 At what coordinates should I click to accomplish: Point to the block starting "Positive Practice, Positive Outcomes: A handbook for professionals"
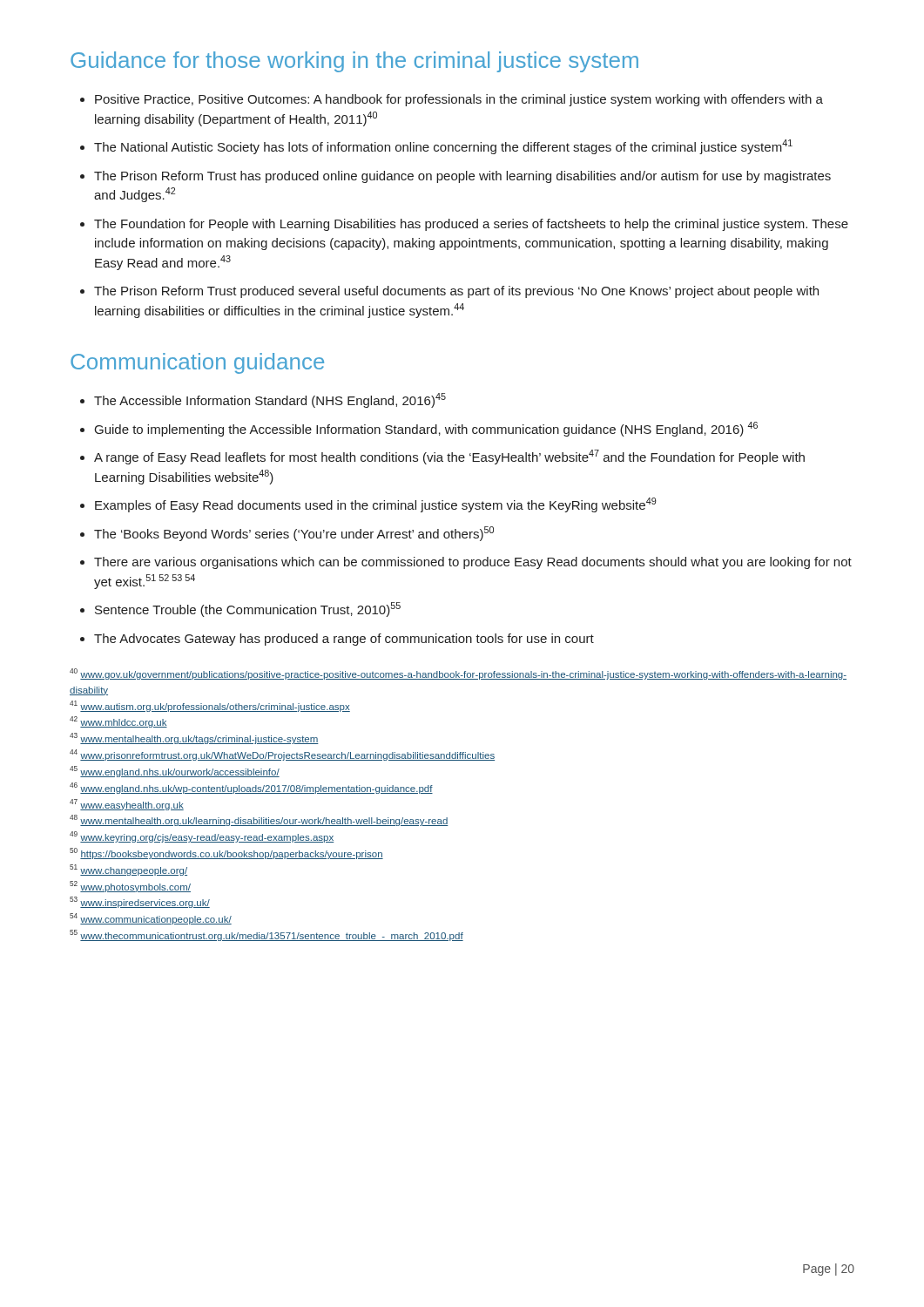[x=452, y=100]
